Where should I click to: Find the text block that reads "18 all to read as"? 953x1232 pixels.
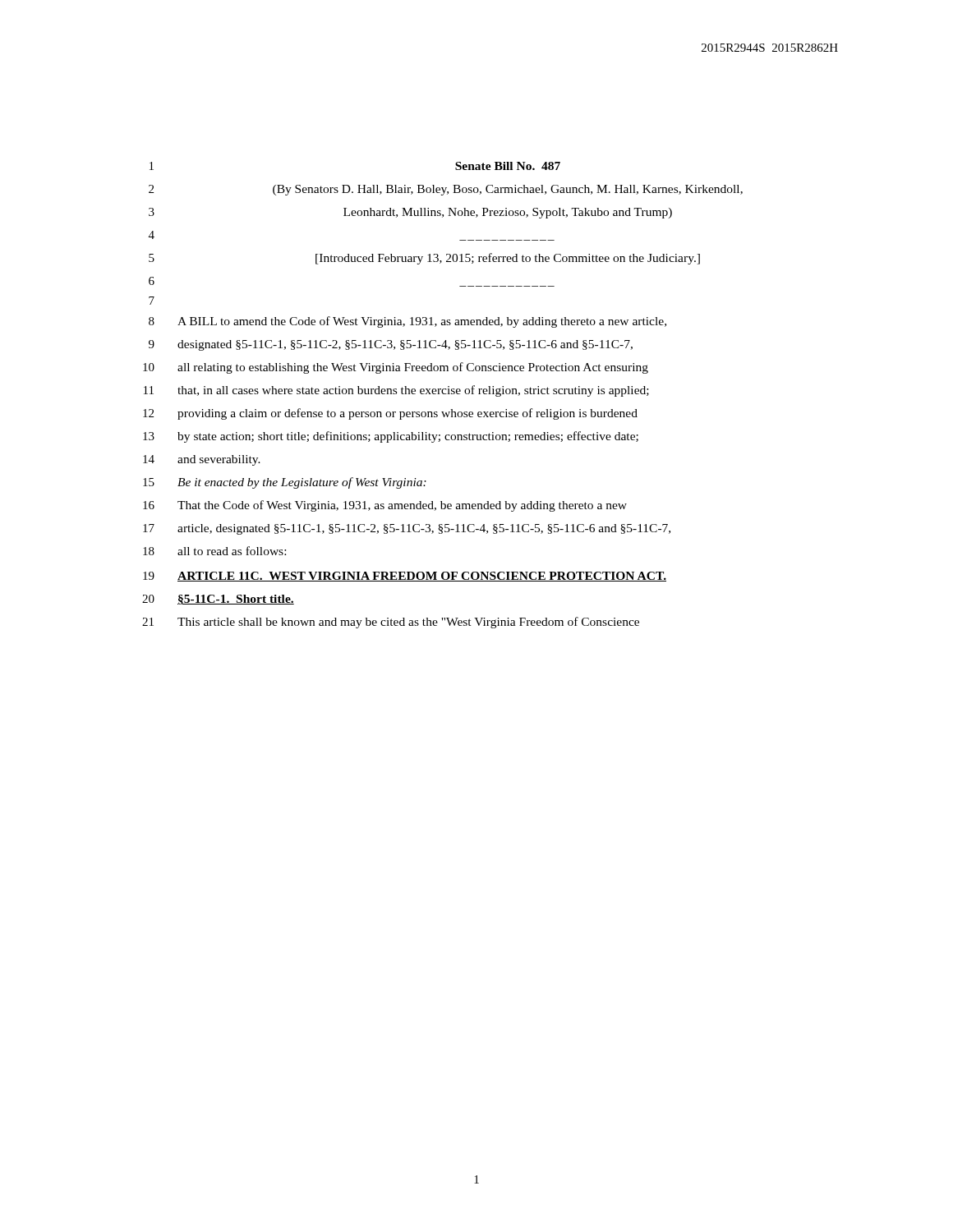tap(214, 551)
